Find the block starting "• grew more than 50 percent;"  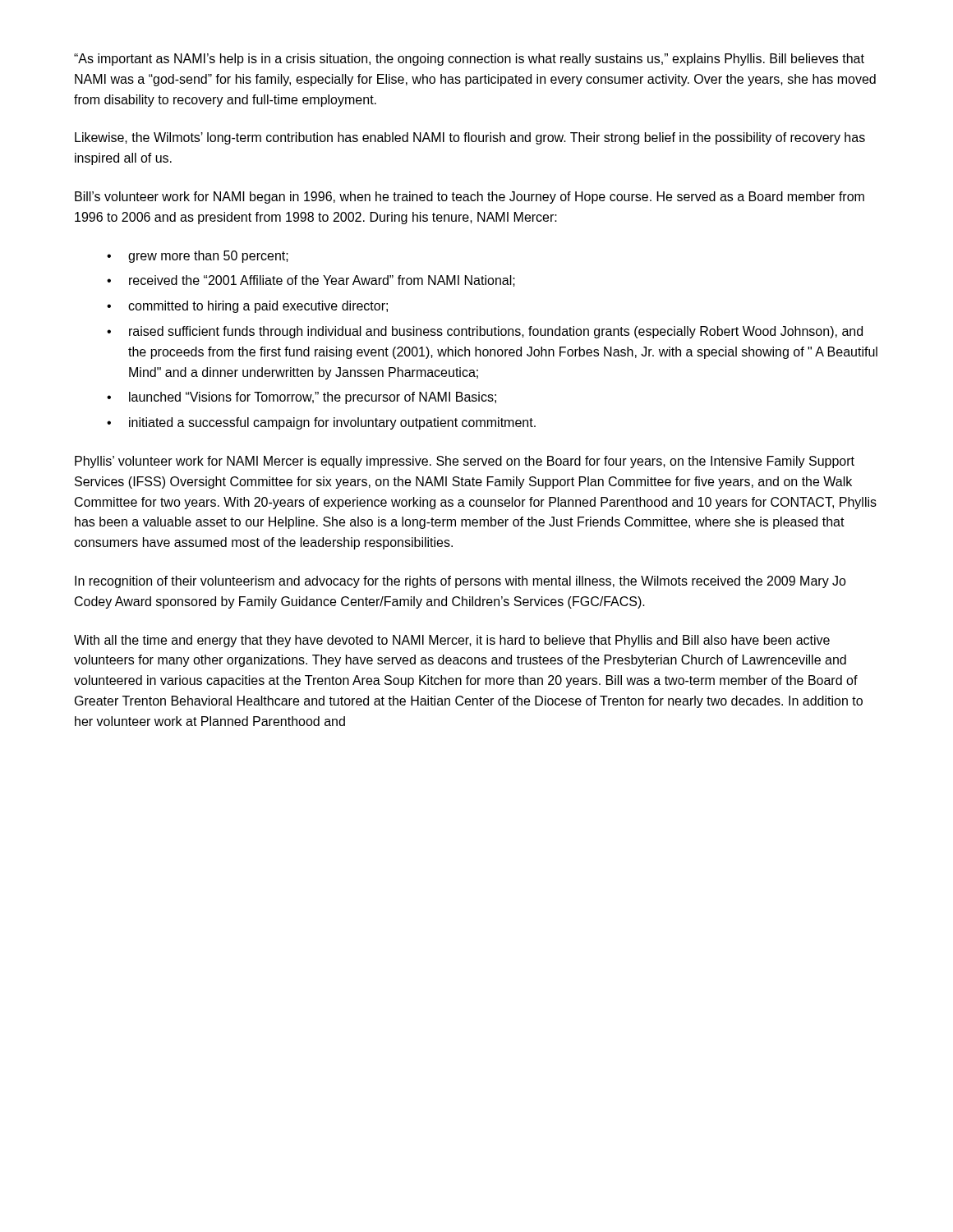click(198, 257)
